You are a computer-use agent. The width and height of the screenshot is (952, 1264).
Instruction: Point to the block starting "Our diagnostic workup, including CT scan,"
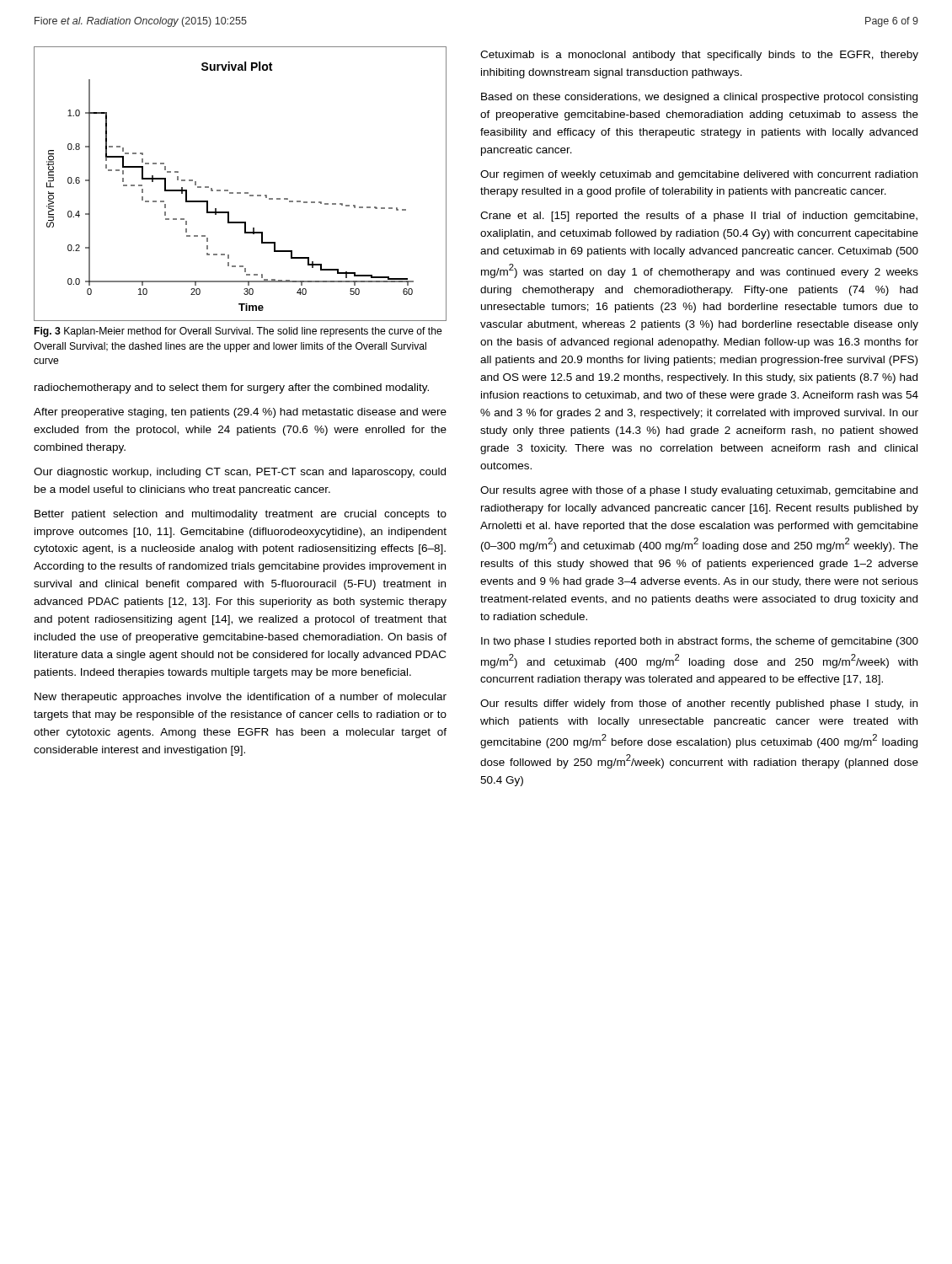pyautogui.click(x=240, y=480)
